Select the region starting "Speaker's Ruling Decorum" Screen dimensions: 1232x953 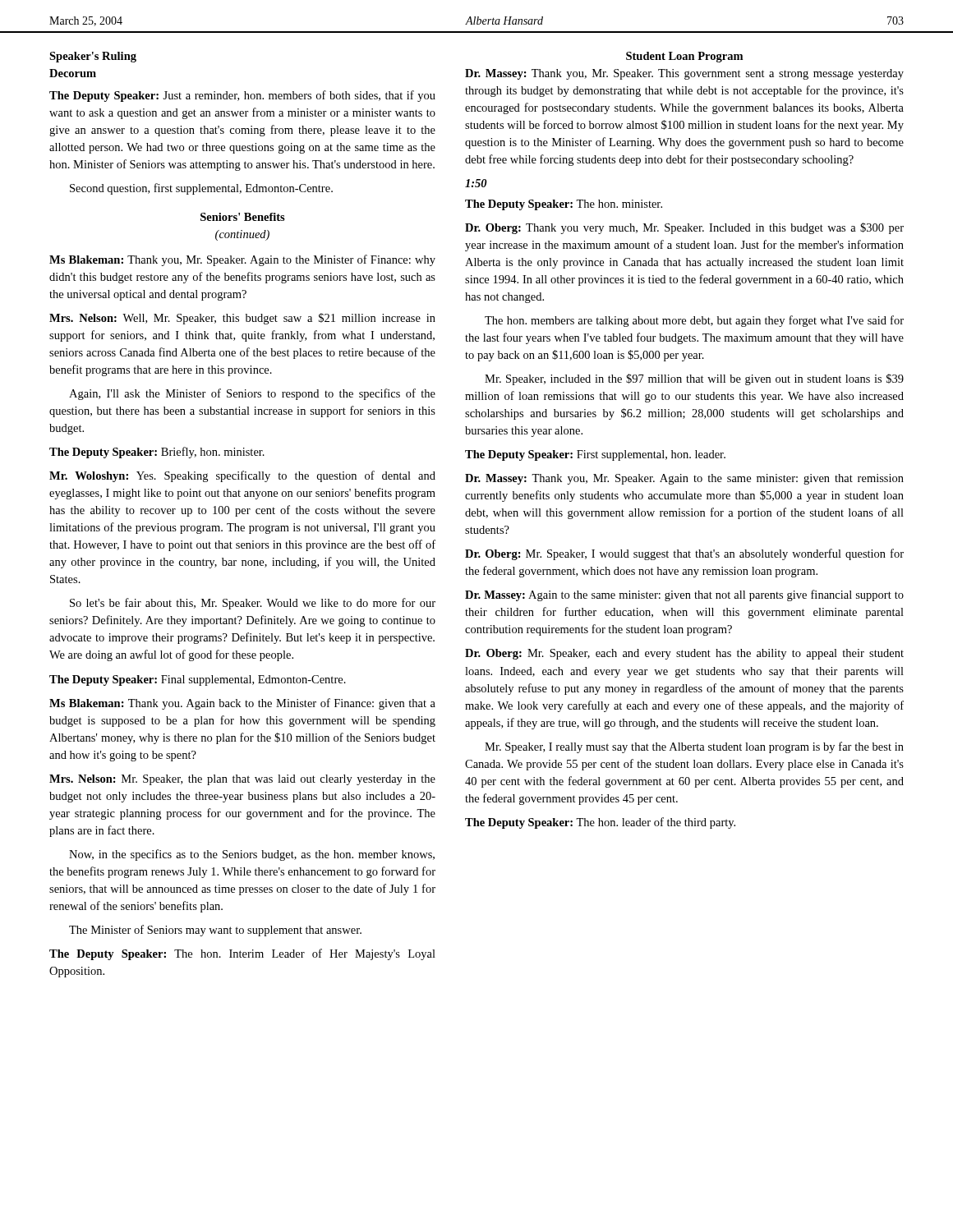(93, 57)
